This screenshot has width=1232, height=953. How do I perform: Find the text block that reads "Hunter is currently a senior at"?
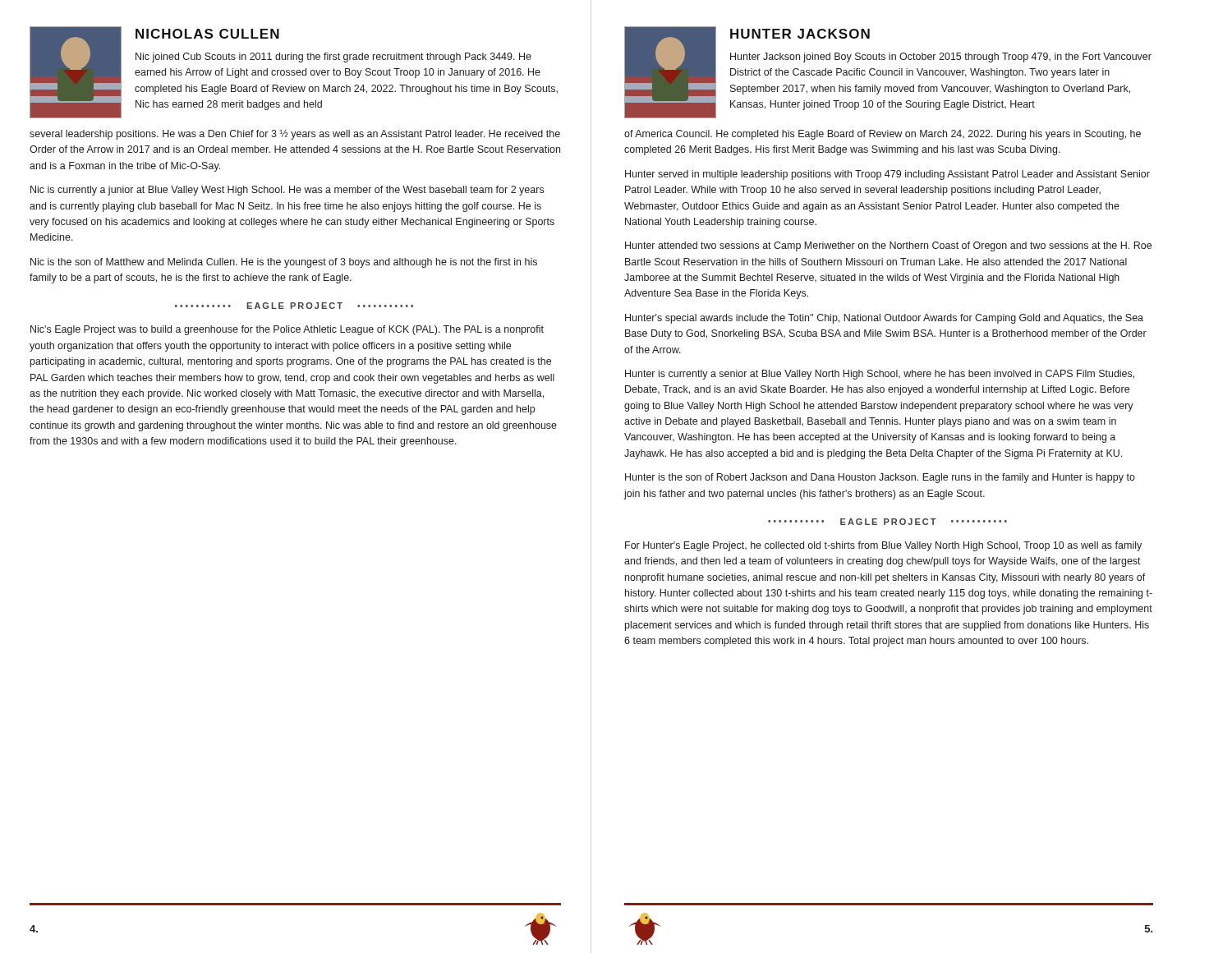point(880,414)
